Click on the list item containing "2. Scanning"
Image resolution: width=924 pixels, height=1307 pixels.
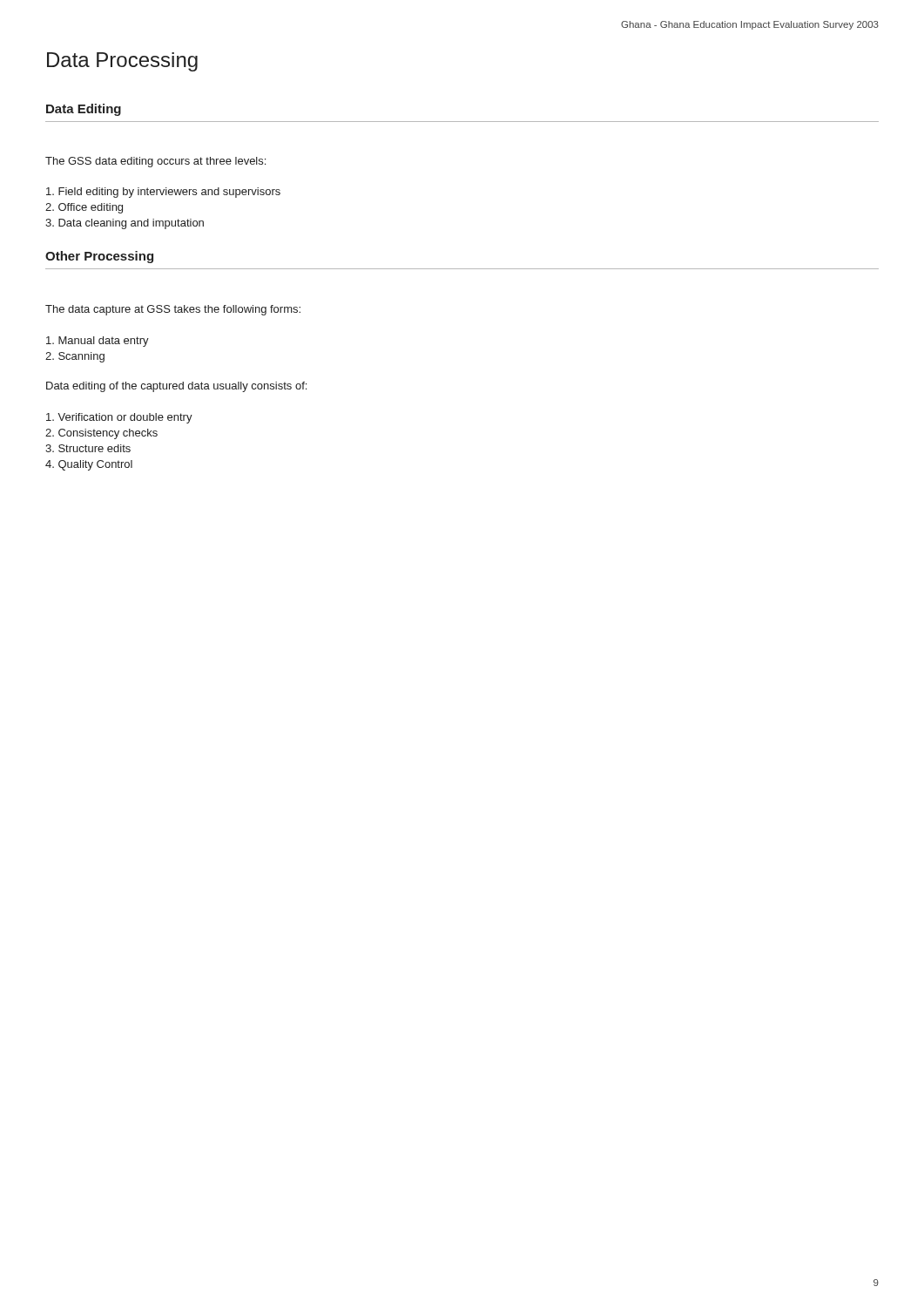(x=75, y=356)
